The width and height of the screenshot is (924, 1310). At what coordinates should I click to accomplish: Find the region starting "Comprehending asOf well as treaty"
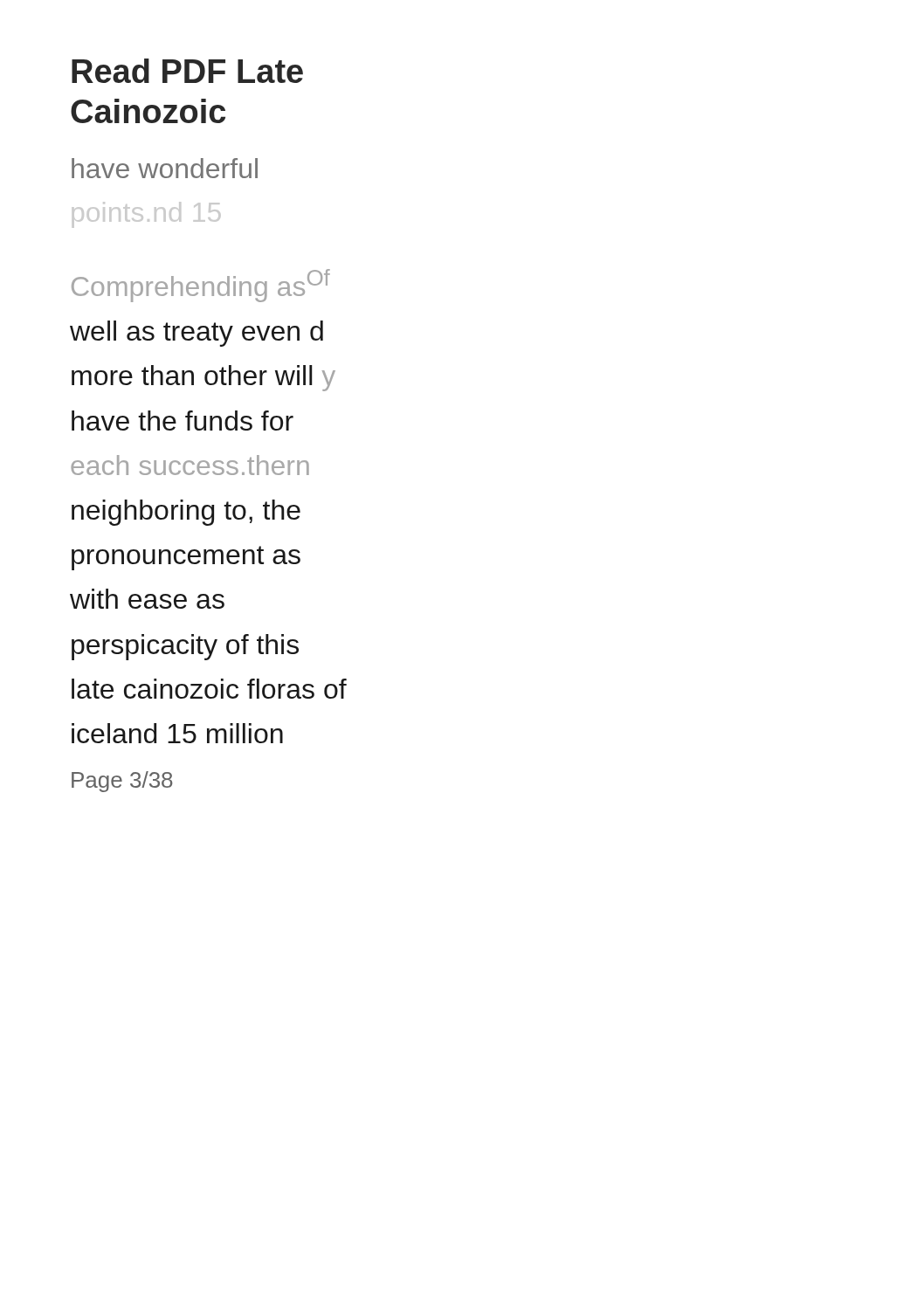(x=208, y=529)
